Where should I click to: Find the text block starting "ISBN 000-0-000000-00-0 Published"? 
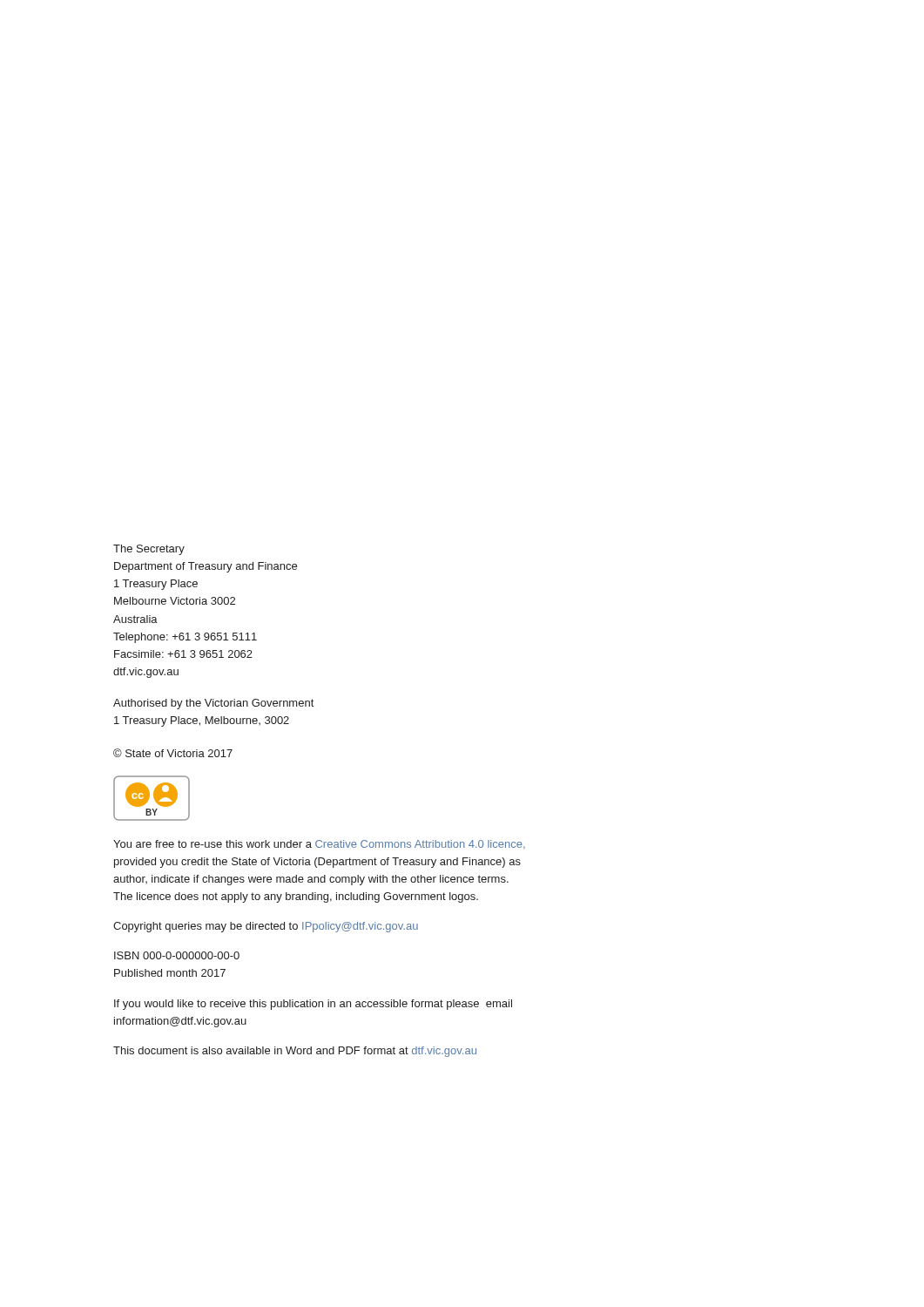[x=176, y=964]
